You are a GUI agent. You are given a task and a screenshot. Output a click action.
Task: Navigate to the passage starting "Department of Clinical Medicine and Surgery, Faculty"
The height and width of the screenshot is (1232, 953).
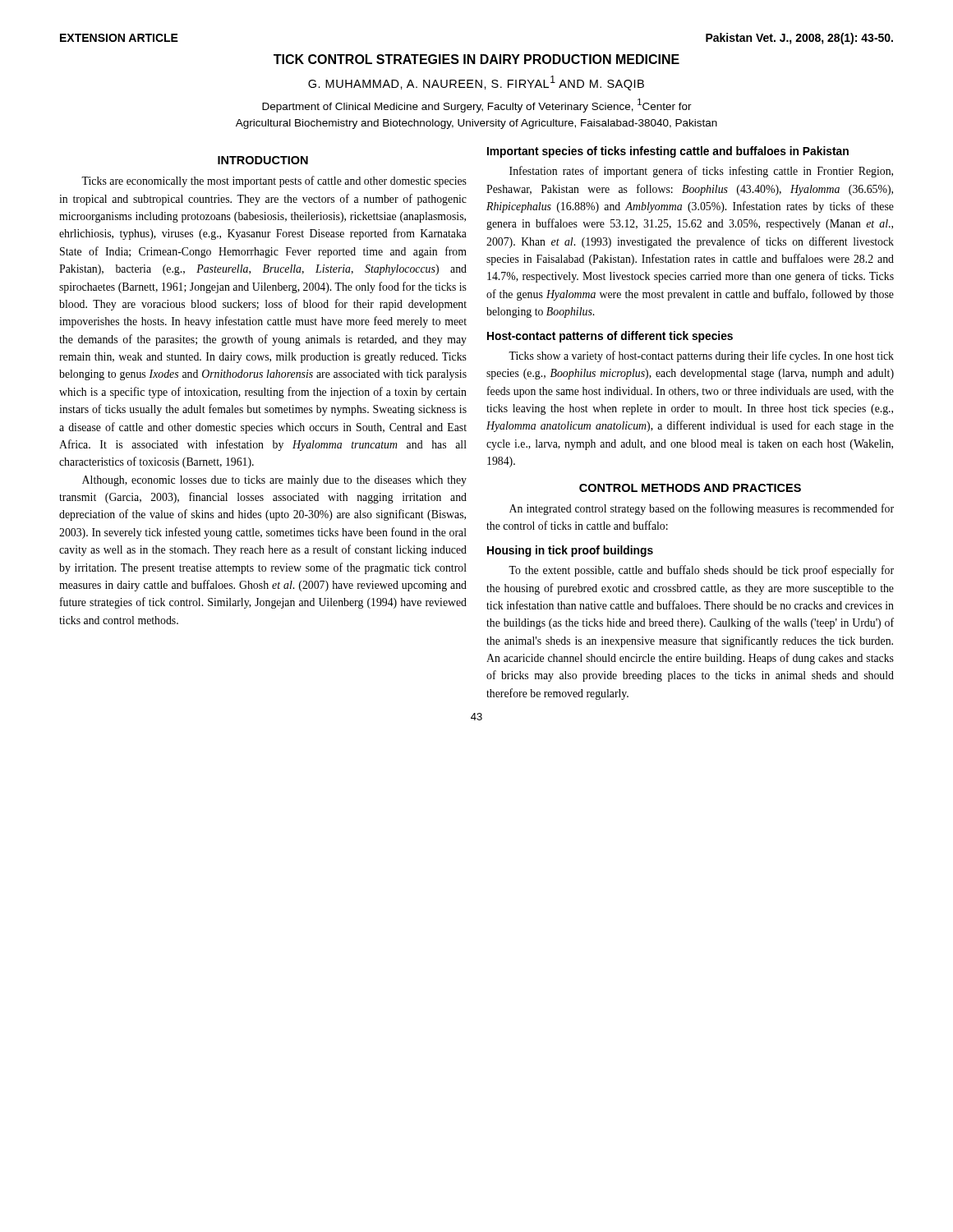(x=476, y=113)
